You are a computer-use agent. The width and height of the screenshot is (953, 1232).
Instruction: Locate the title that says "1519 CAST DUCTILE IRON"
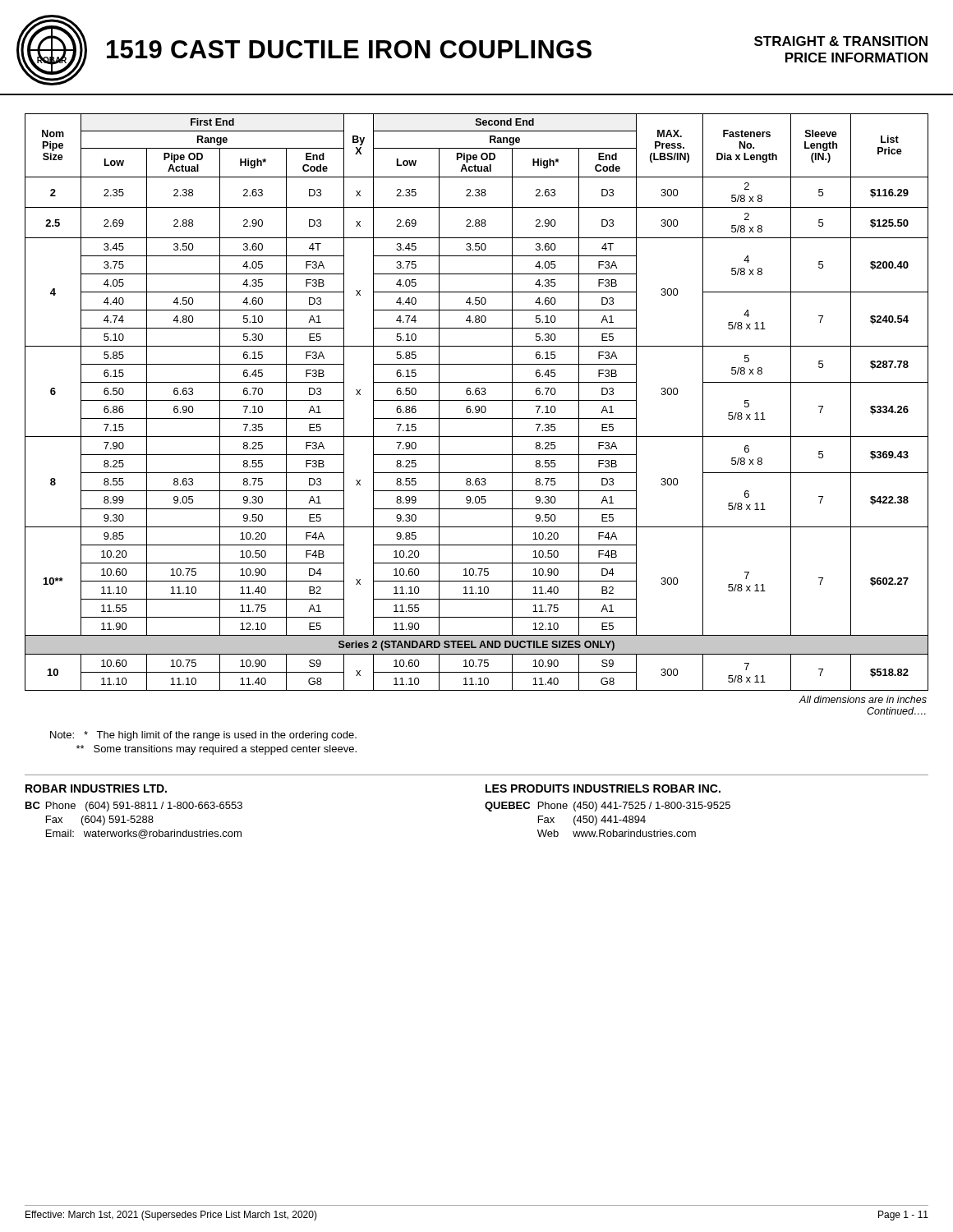349,50
